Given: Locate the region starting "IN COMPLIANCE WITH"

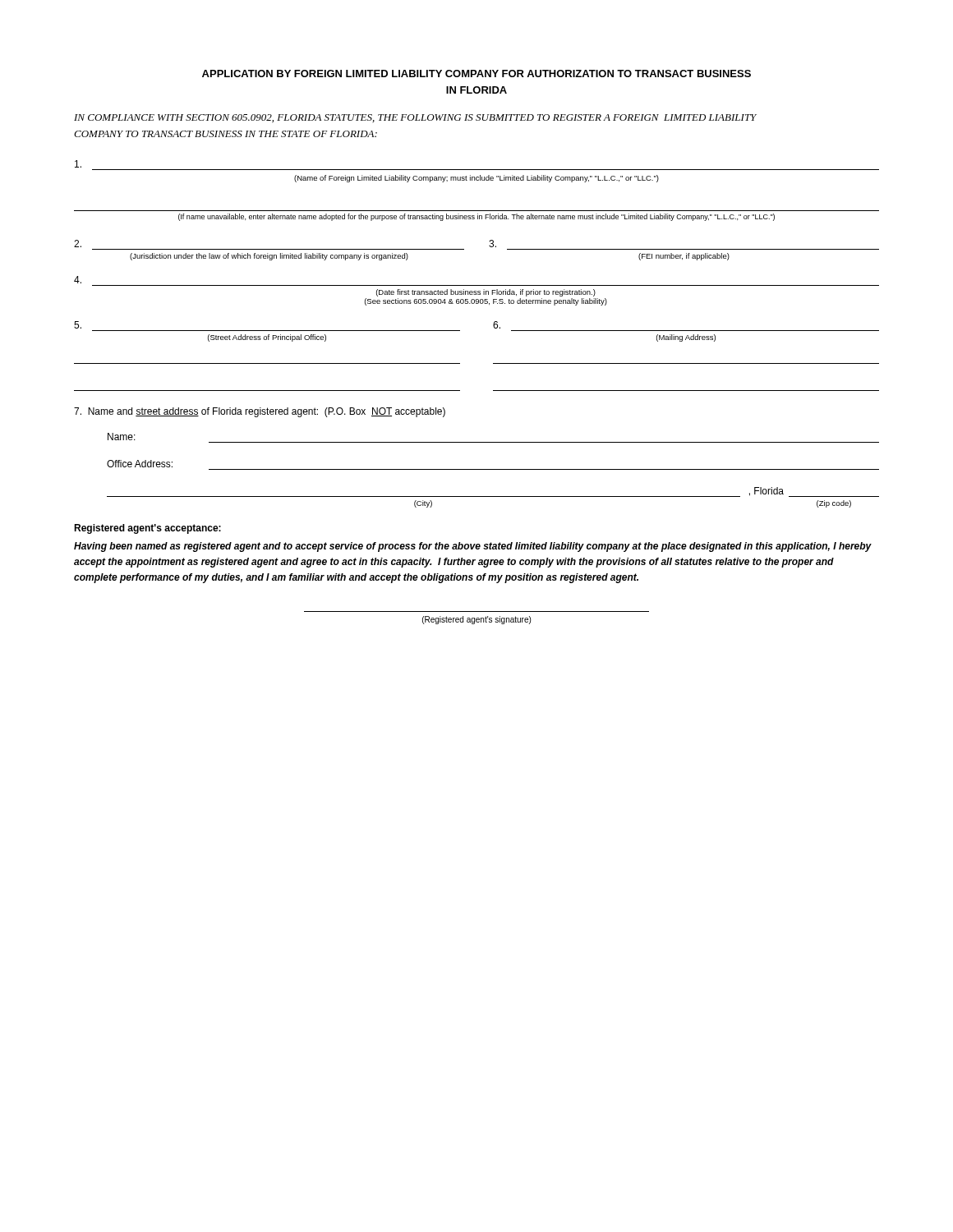Looking at the screenshot, I should (415, 125).
